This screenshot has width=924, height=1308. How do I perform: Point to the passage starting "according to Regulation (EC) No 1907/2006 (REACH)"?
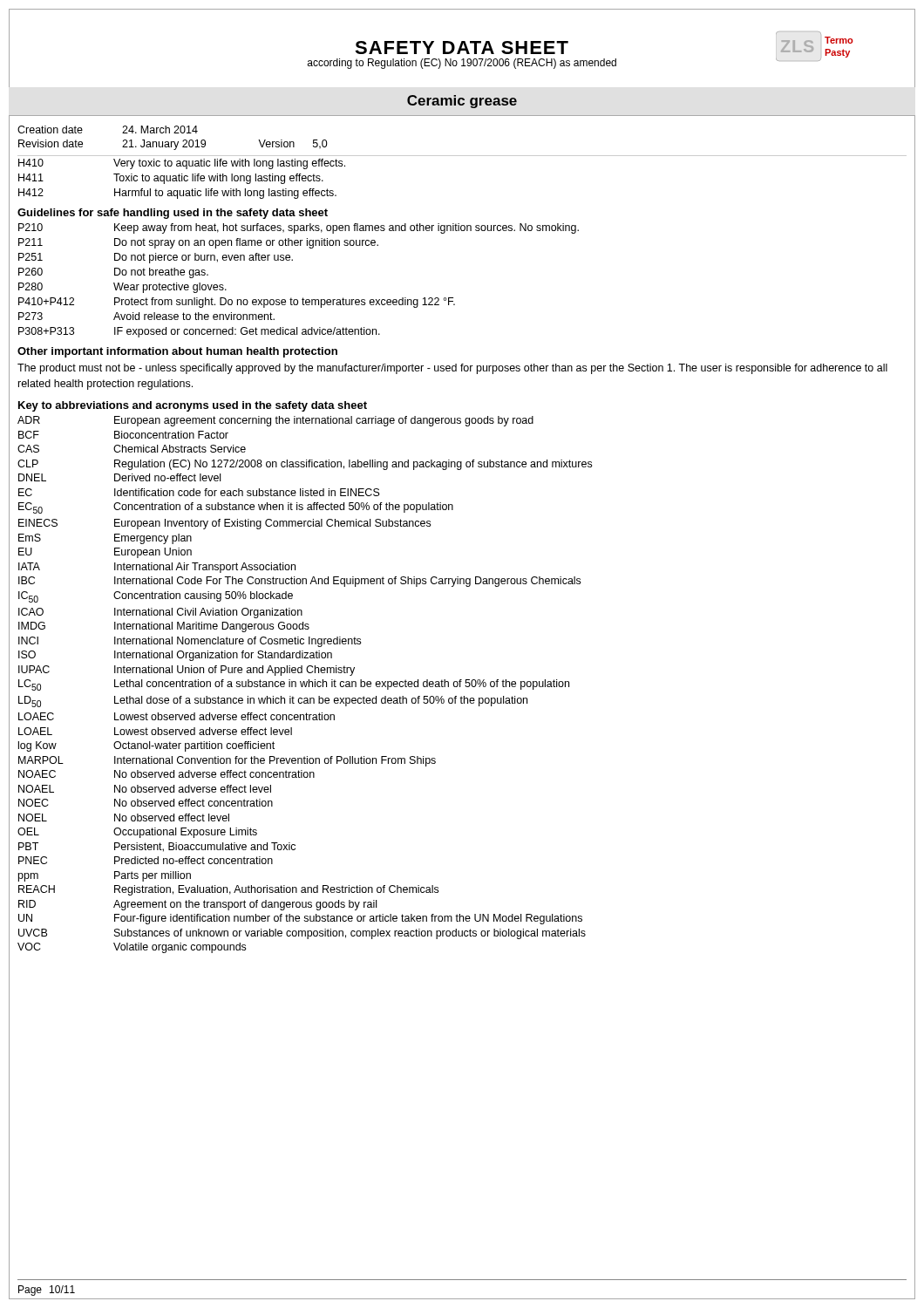point(462,63)
